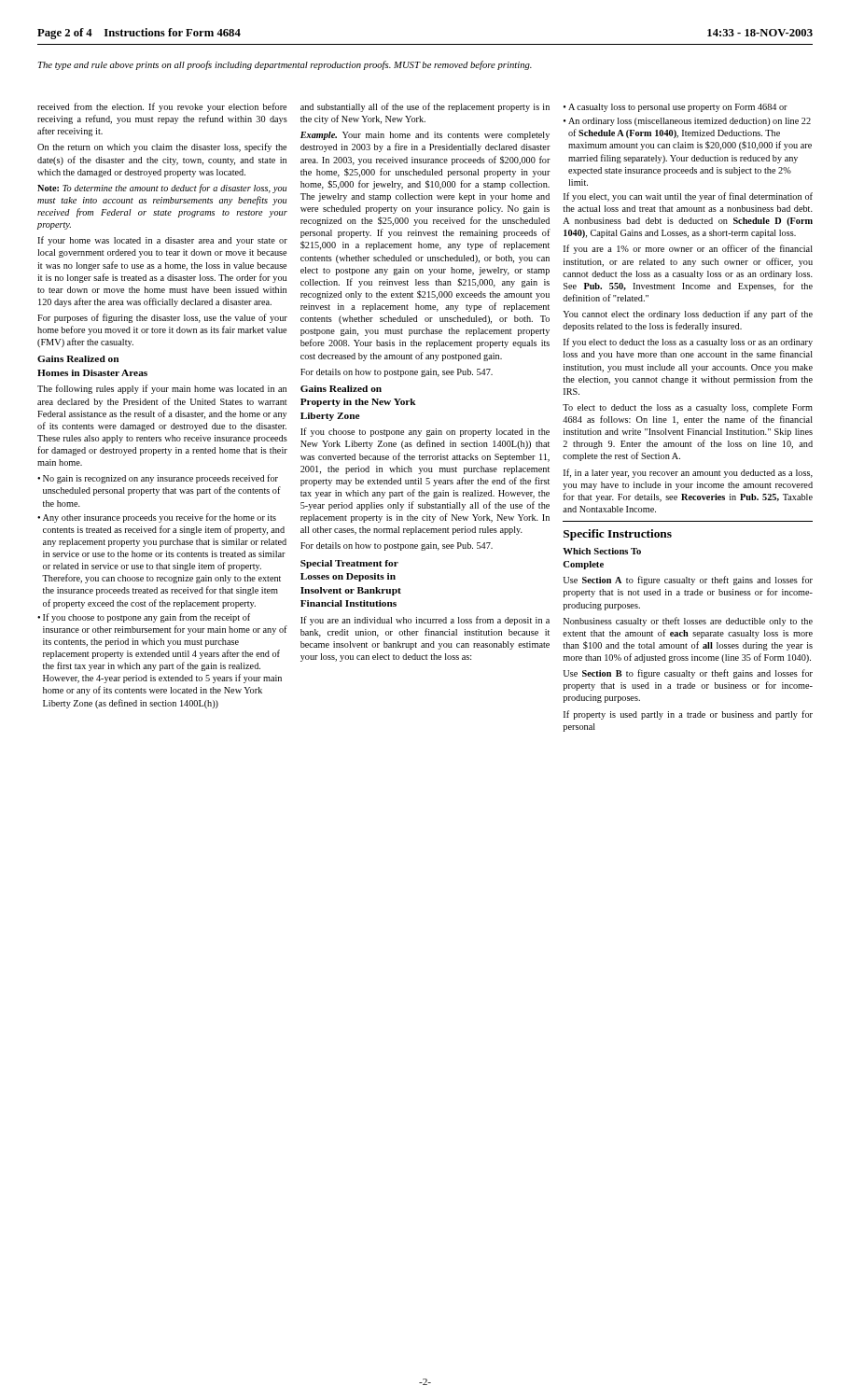The image size is (850, 1400).
Task: Select the region starting "•No gain is recognized on any insurance"
Action: pyautogui.click(x=162, y=491)
